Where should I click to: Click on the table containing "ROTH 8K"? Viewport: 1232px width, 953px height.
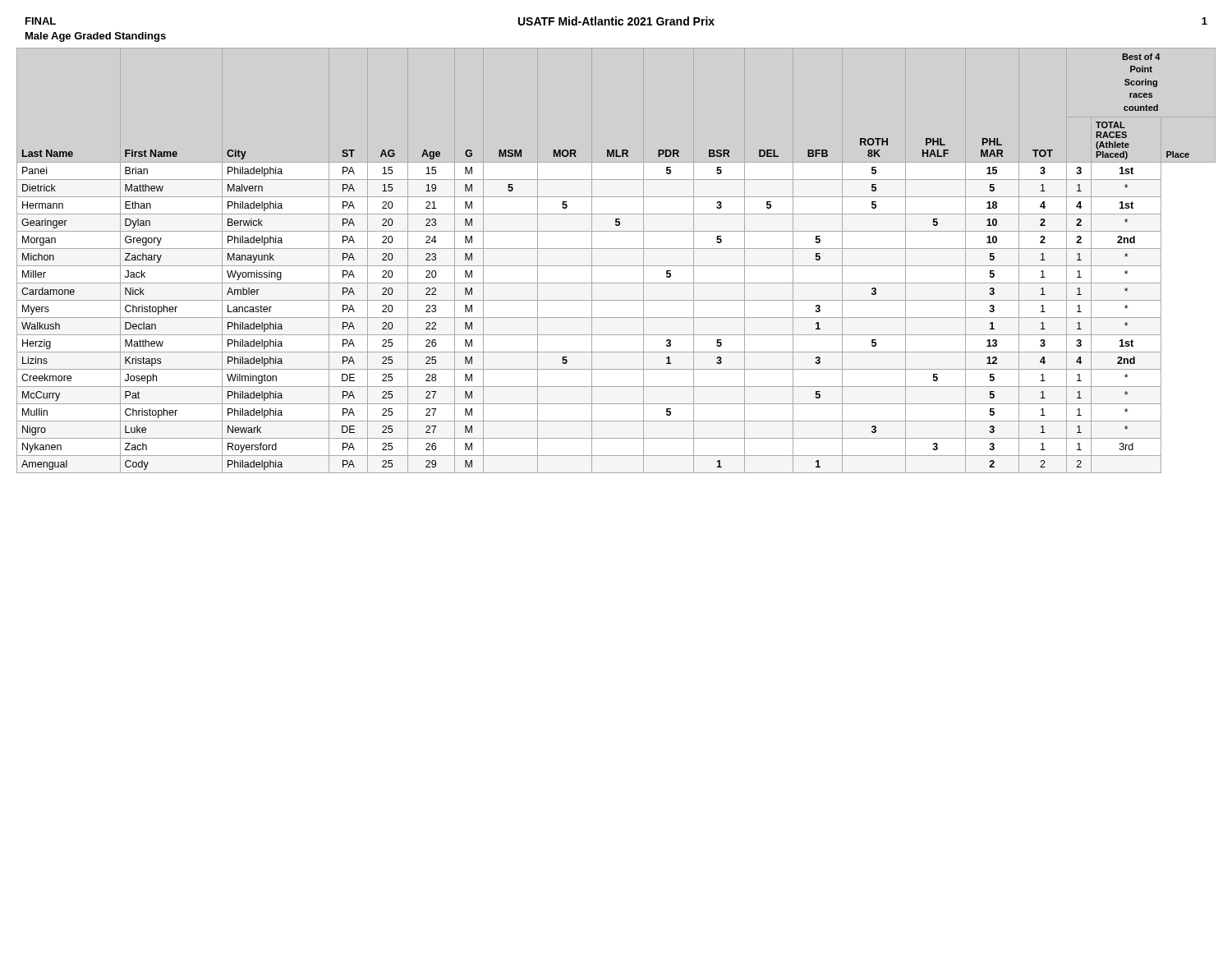point(616,260)
